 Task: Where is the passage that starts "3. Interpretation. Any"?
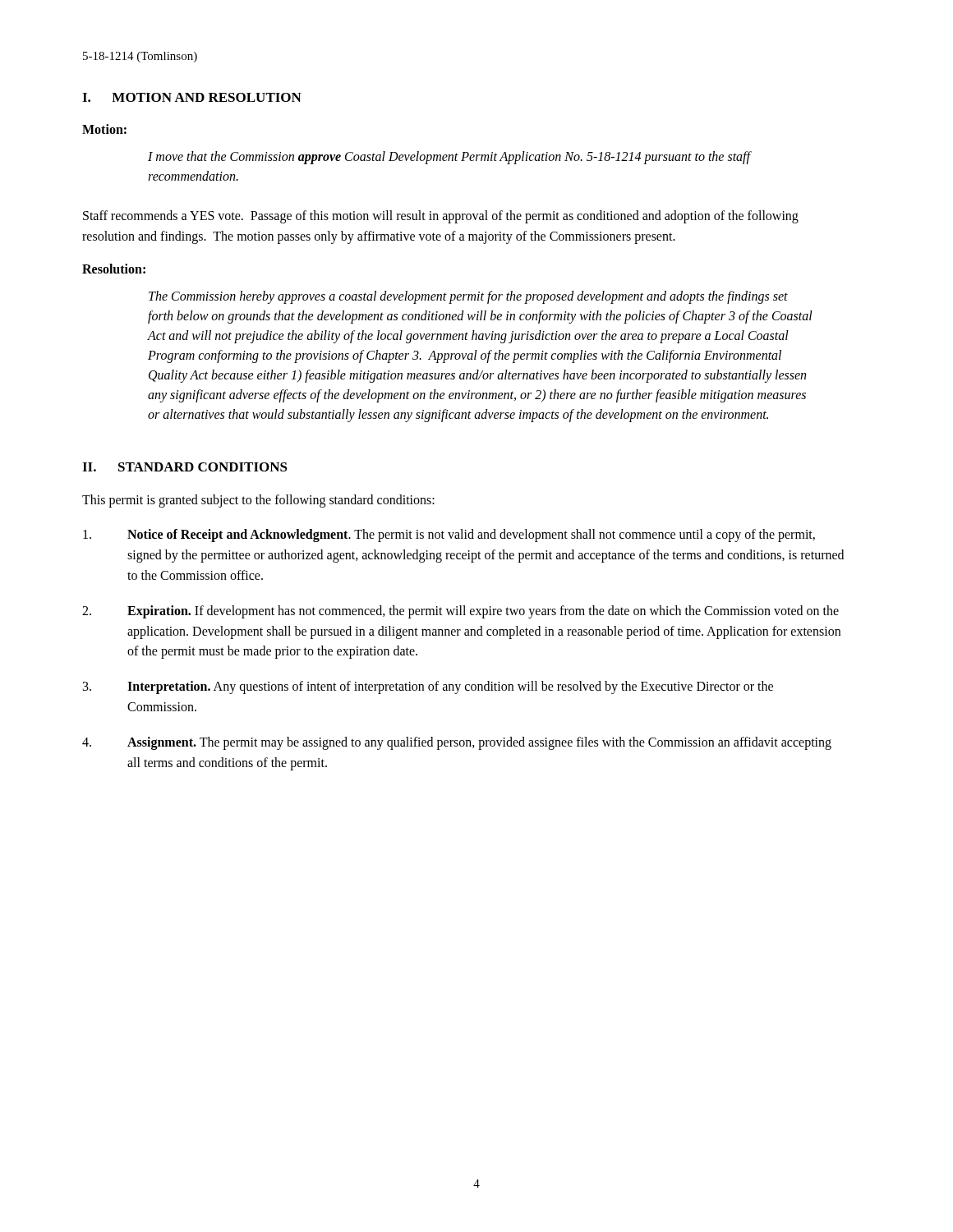(464, 697)
